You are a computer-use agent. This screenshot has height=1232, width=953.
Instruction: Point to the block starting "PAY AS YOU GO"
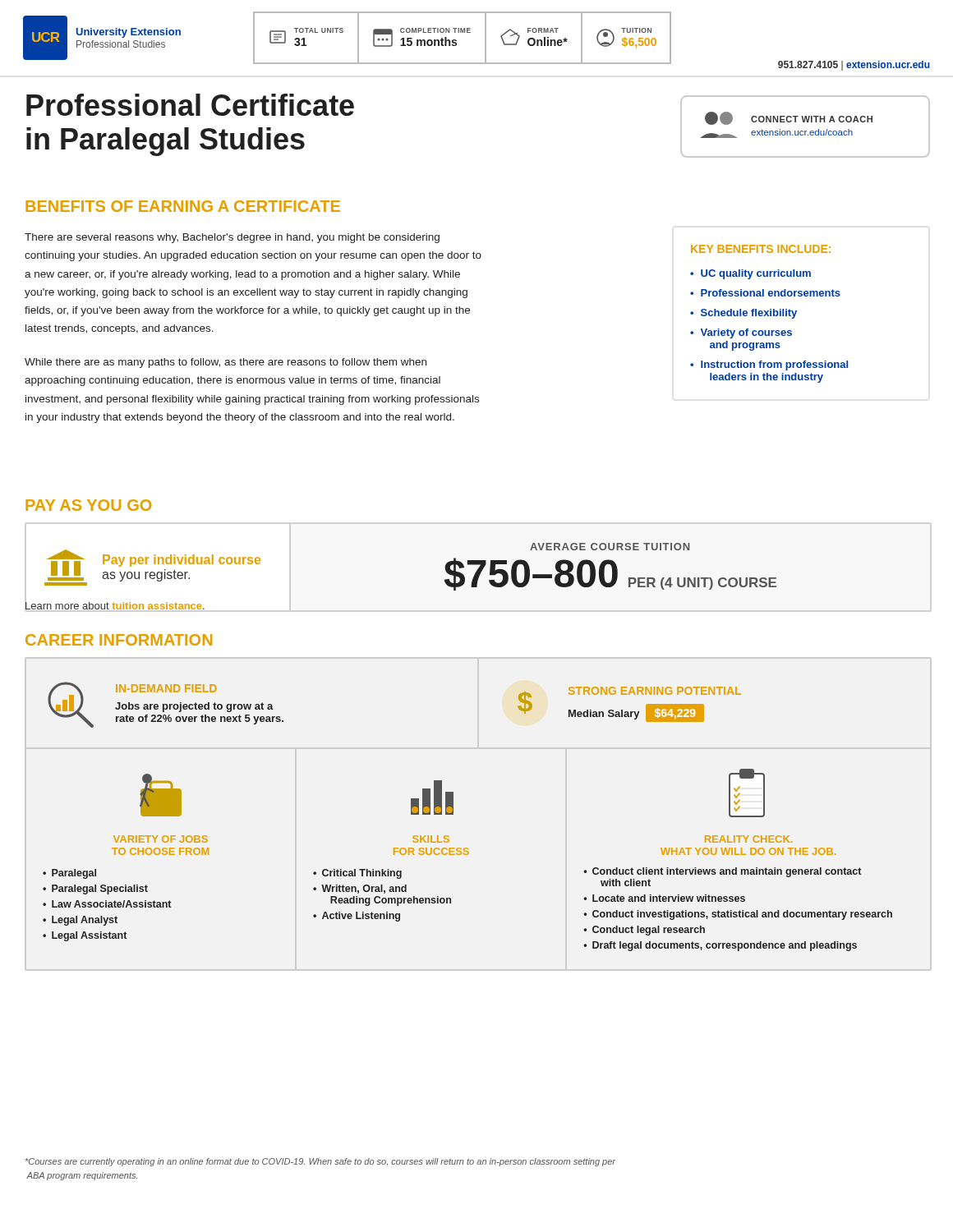[x=88, y=506]
